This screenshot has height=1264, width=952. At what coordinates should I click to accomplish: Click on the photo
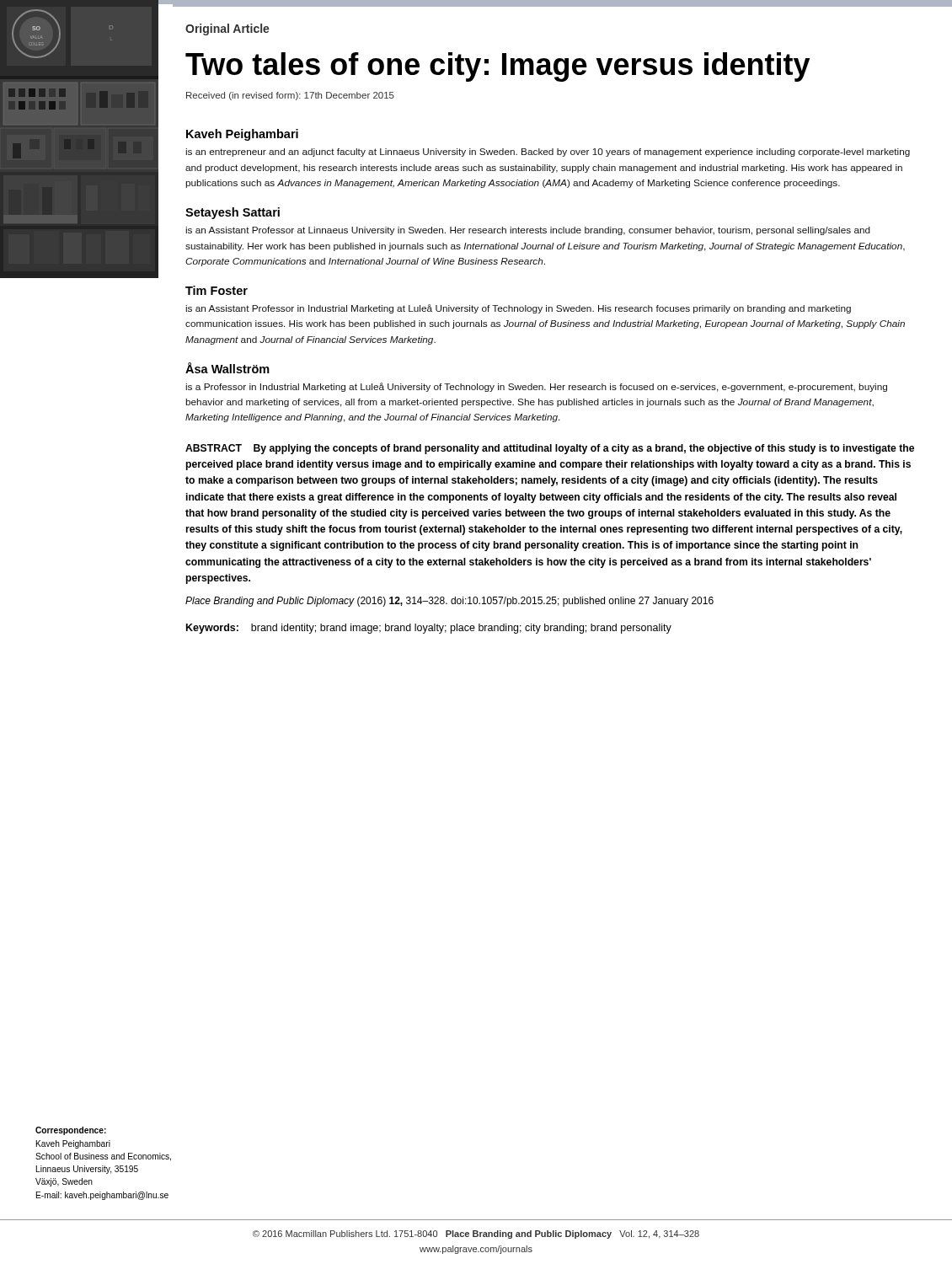click(79, 139)
